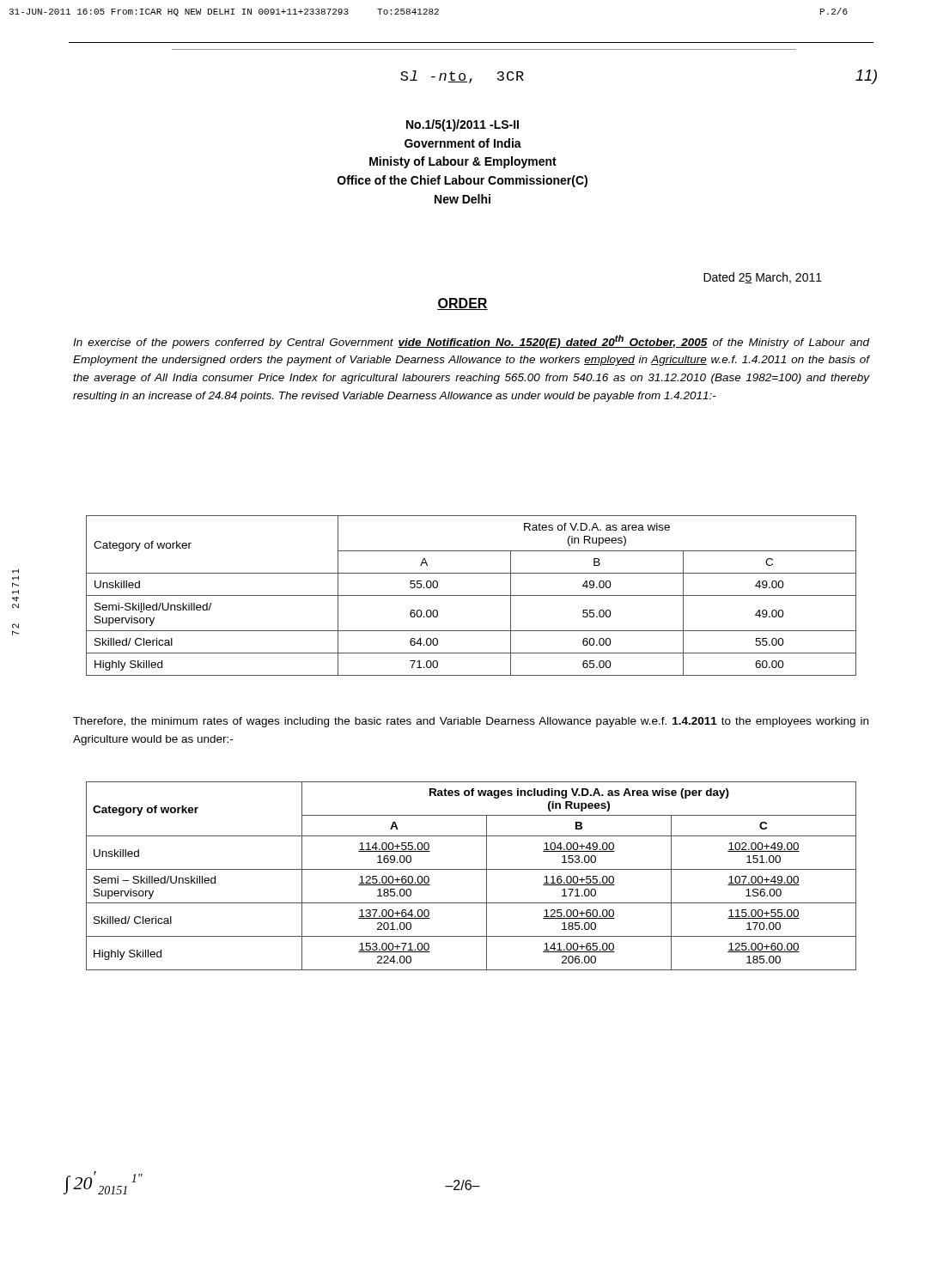The image size is (925, 1288).
Task: Click the section header
Action: click(x=462, y=304)
